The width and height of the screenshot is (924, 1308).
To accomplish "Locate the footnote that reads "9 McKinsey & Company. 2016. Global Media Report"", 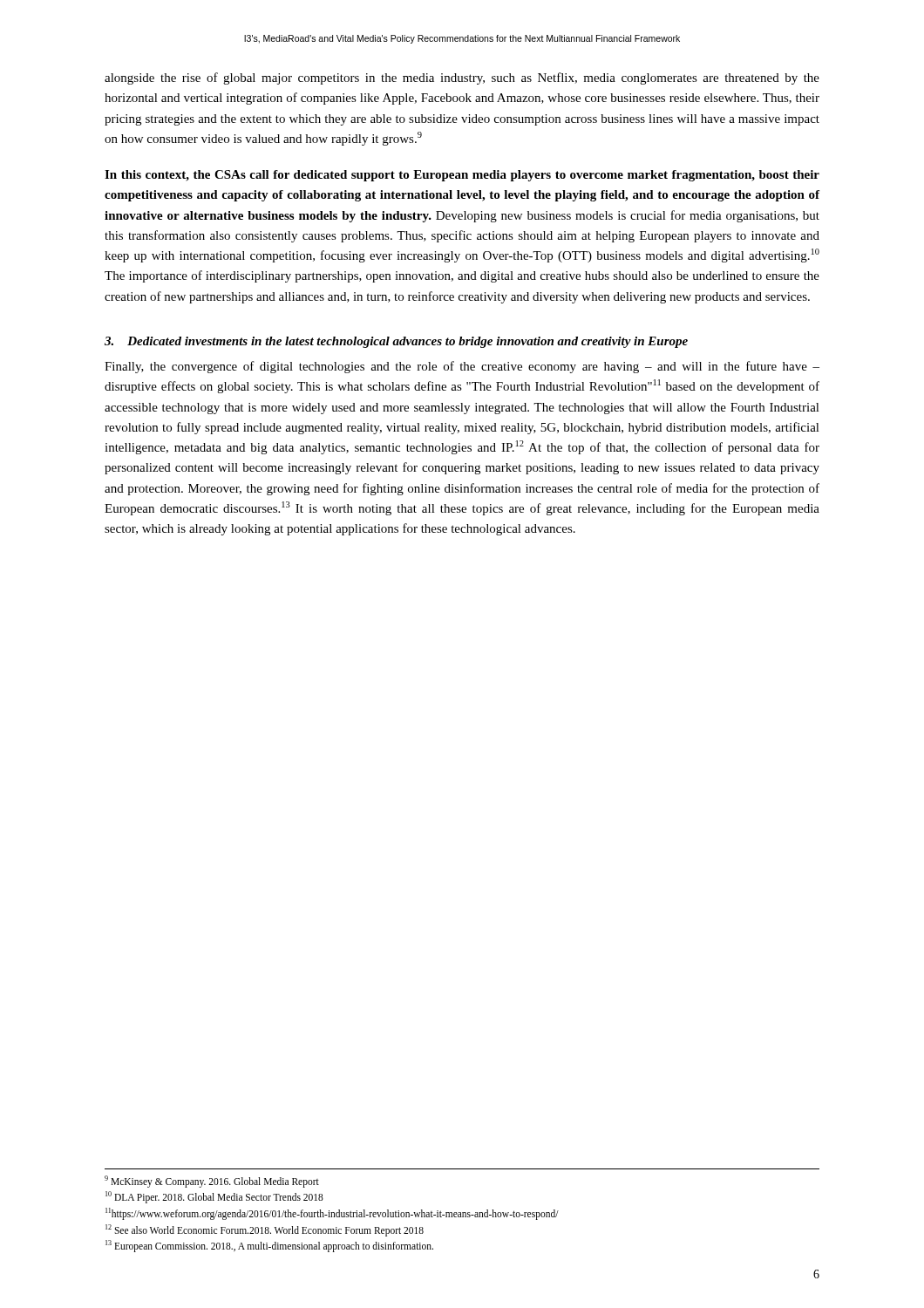I will click(212, 1180).
